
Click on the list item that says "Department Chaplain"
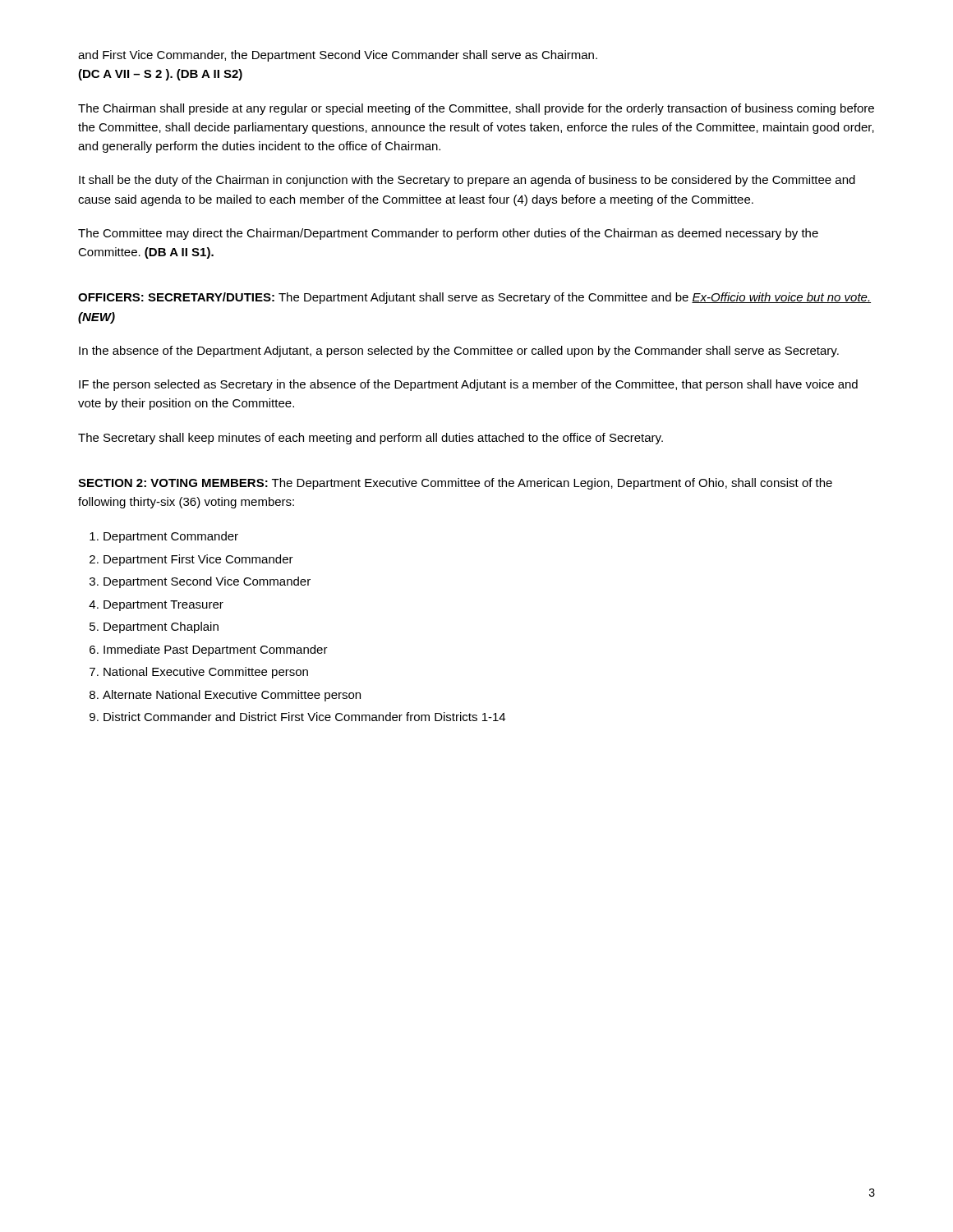coord(161,627)
